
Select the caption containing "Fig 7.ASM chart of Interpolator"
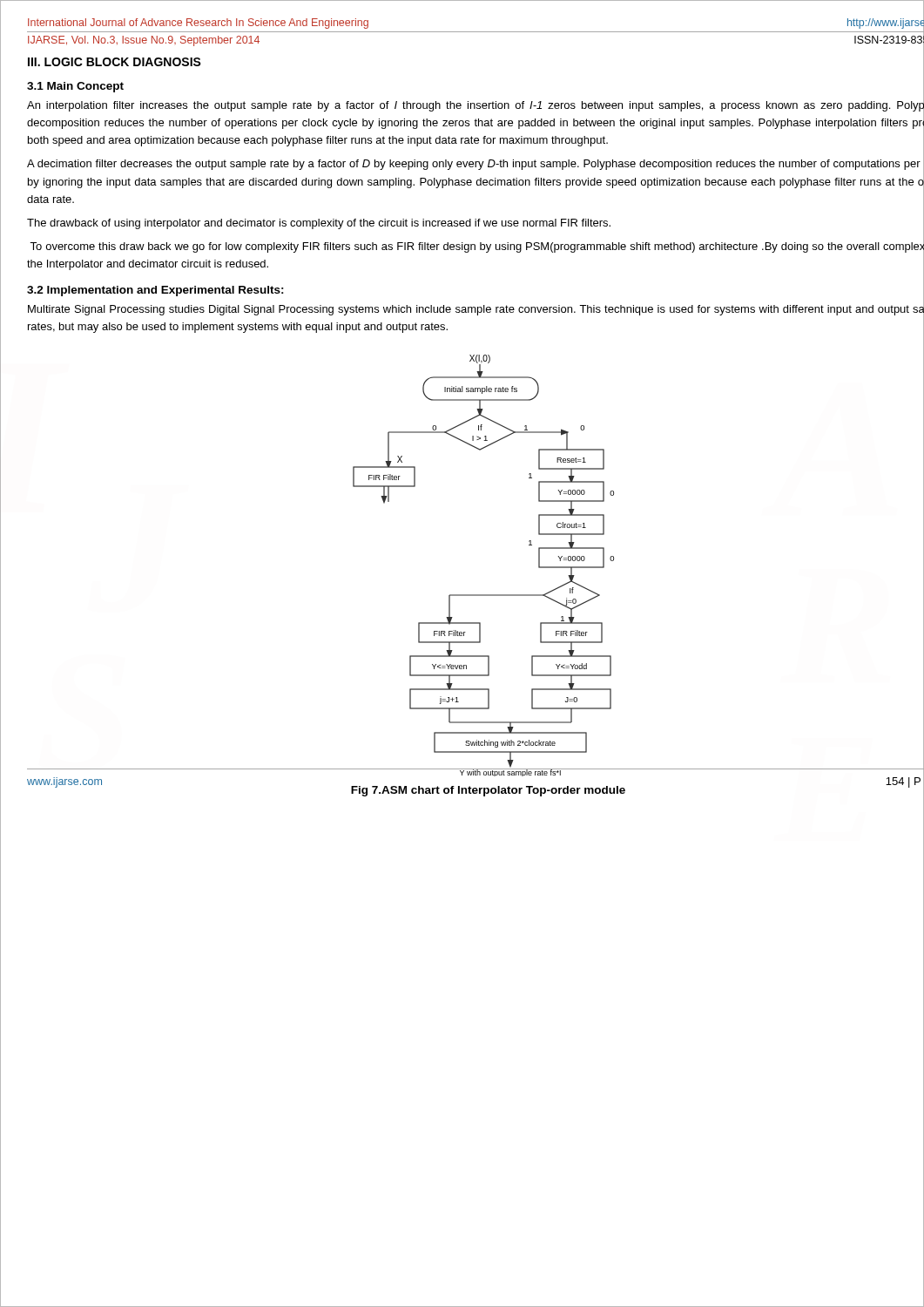coord(488,789)
